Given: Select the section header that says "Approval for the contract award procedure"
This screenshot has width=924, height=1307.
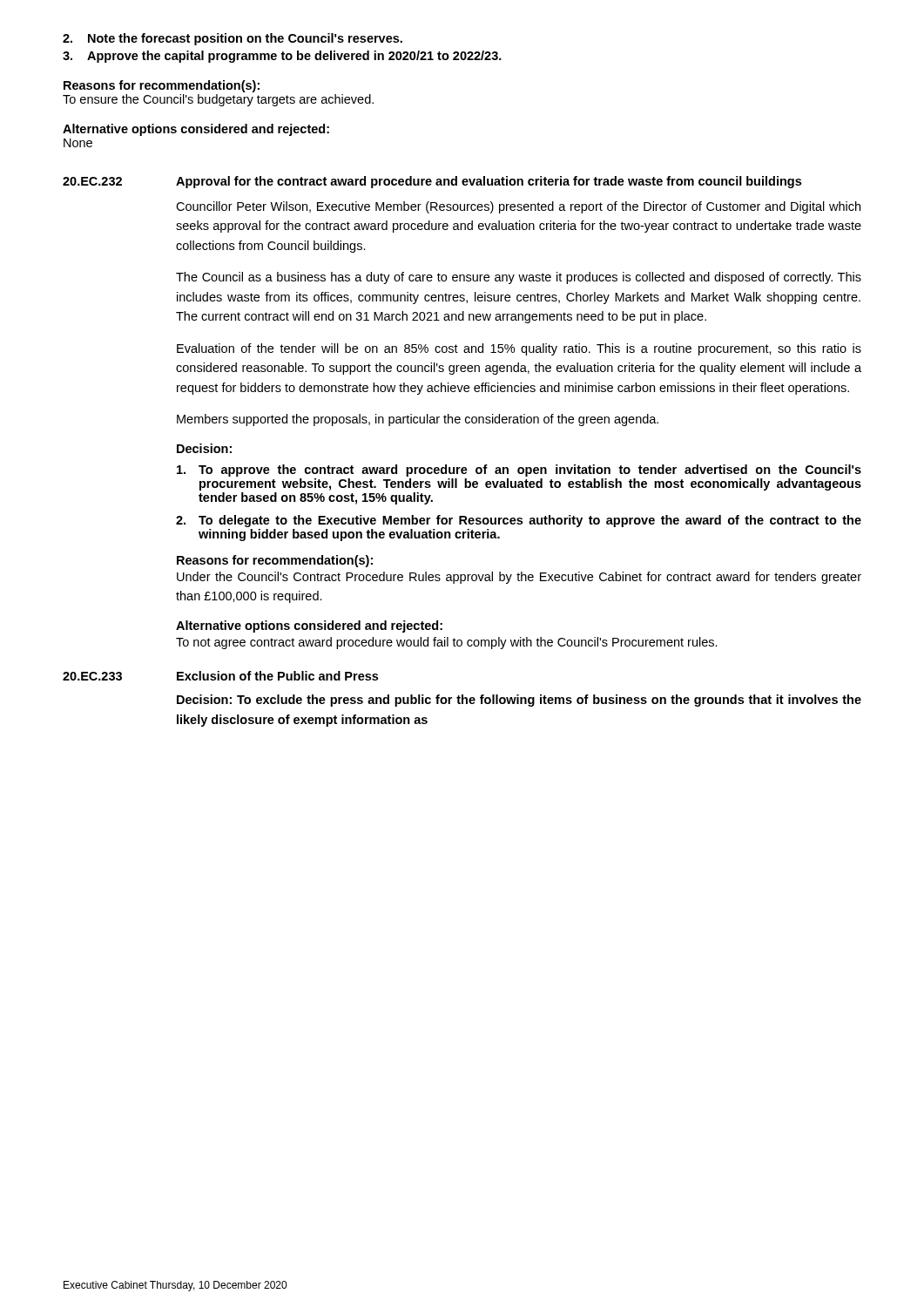Looking at the screenshot, I should coord(489,181).
